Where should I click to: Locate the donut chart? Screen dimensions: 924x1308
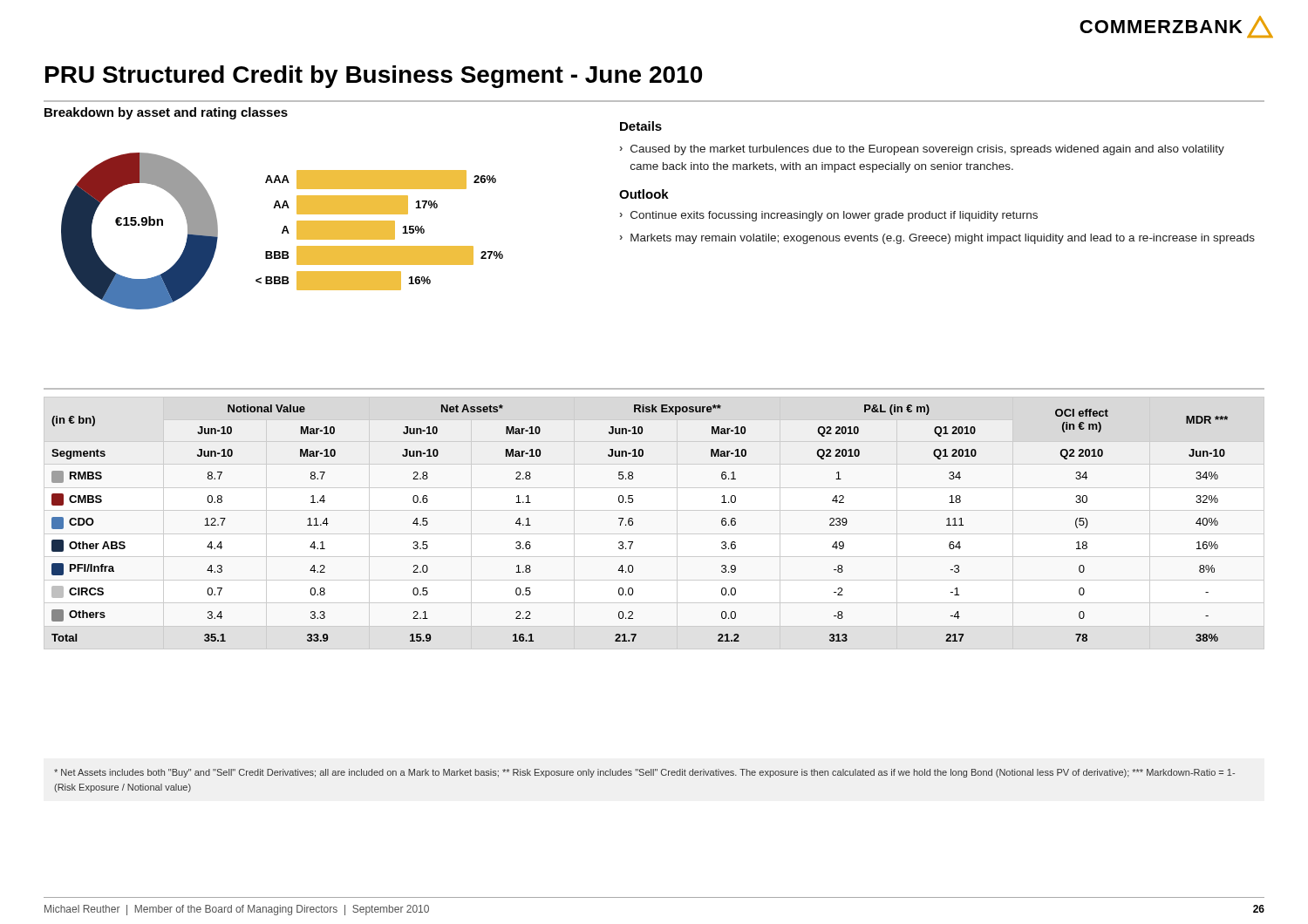click(x=314, y=233)
